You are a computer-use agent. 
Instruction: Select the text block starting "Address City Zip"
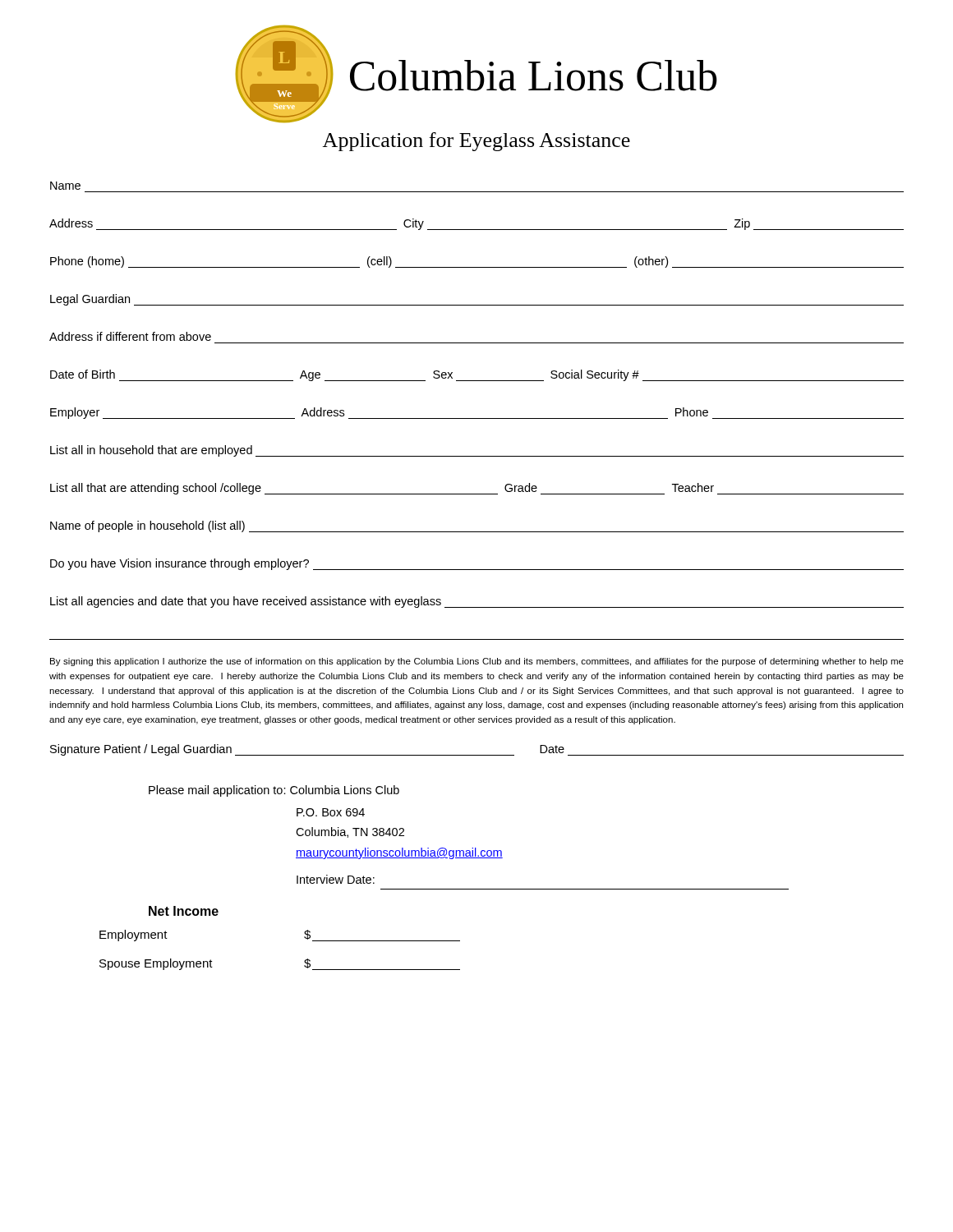click(476, 223)
